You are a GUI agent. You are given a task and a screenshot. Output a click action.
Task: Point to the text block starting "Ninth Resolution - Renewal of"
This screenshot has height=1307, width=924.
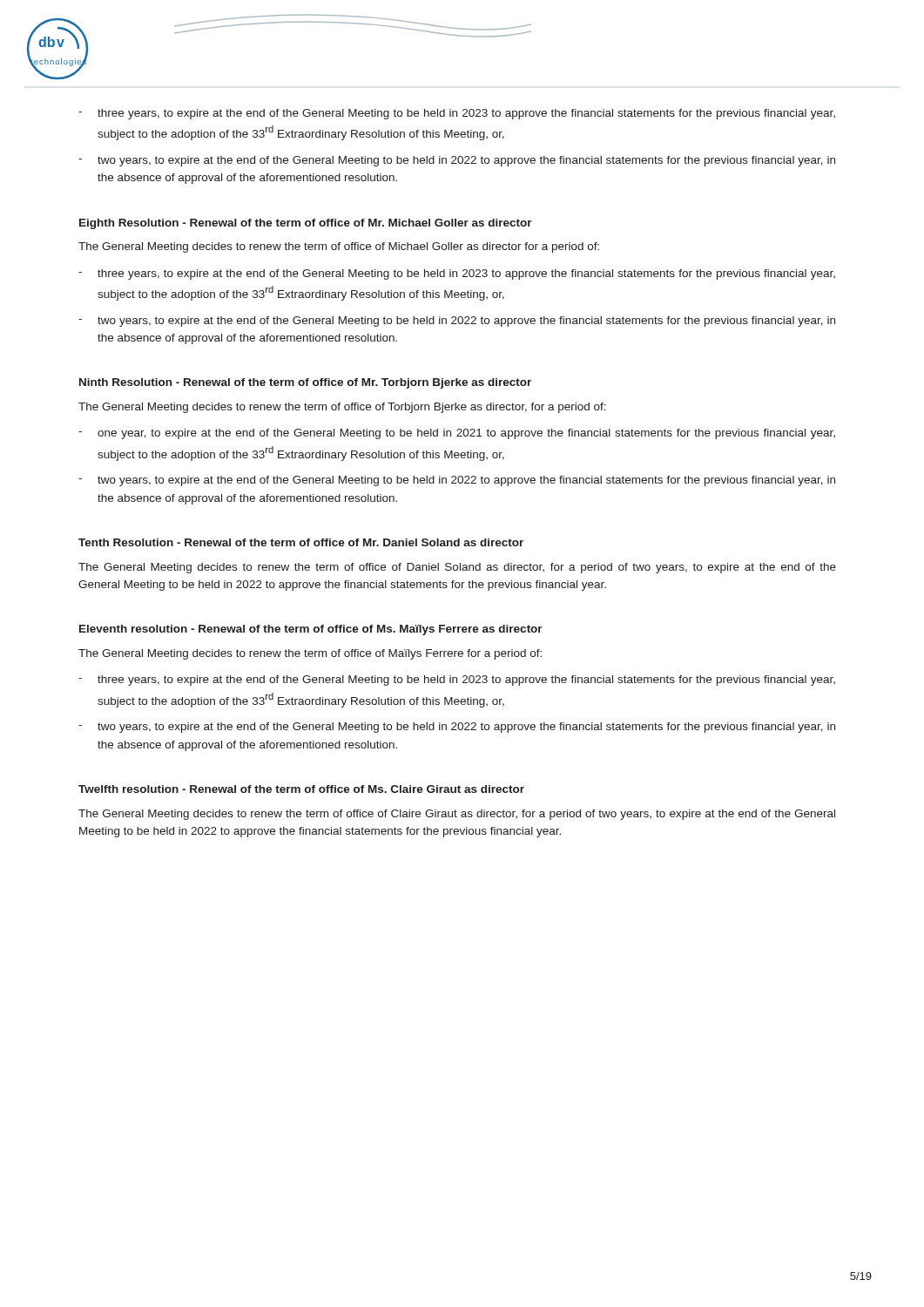click(305, 382)
